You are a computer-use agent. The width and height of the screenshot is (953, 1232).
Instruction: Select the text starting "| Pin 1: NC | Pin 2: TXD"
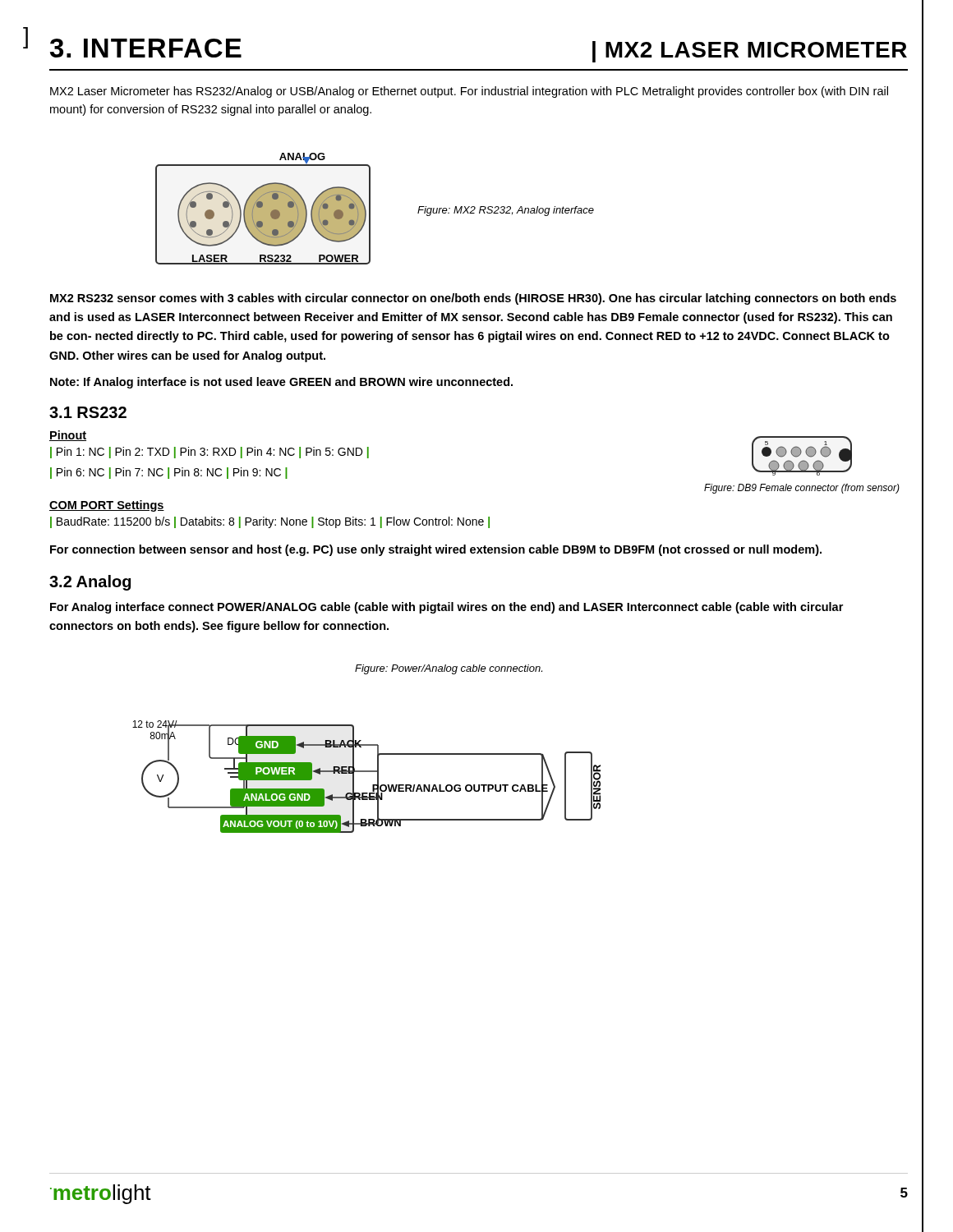coord(209,451)
